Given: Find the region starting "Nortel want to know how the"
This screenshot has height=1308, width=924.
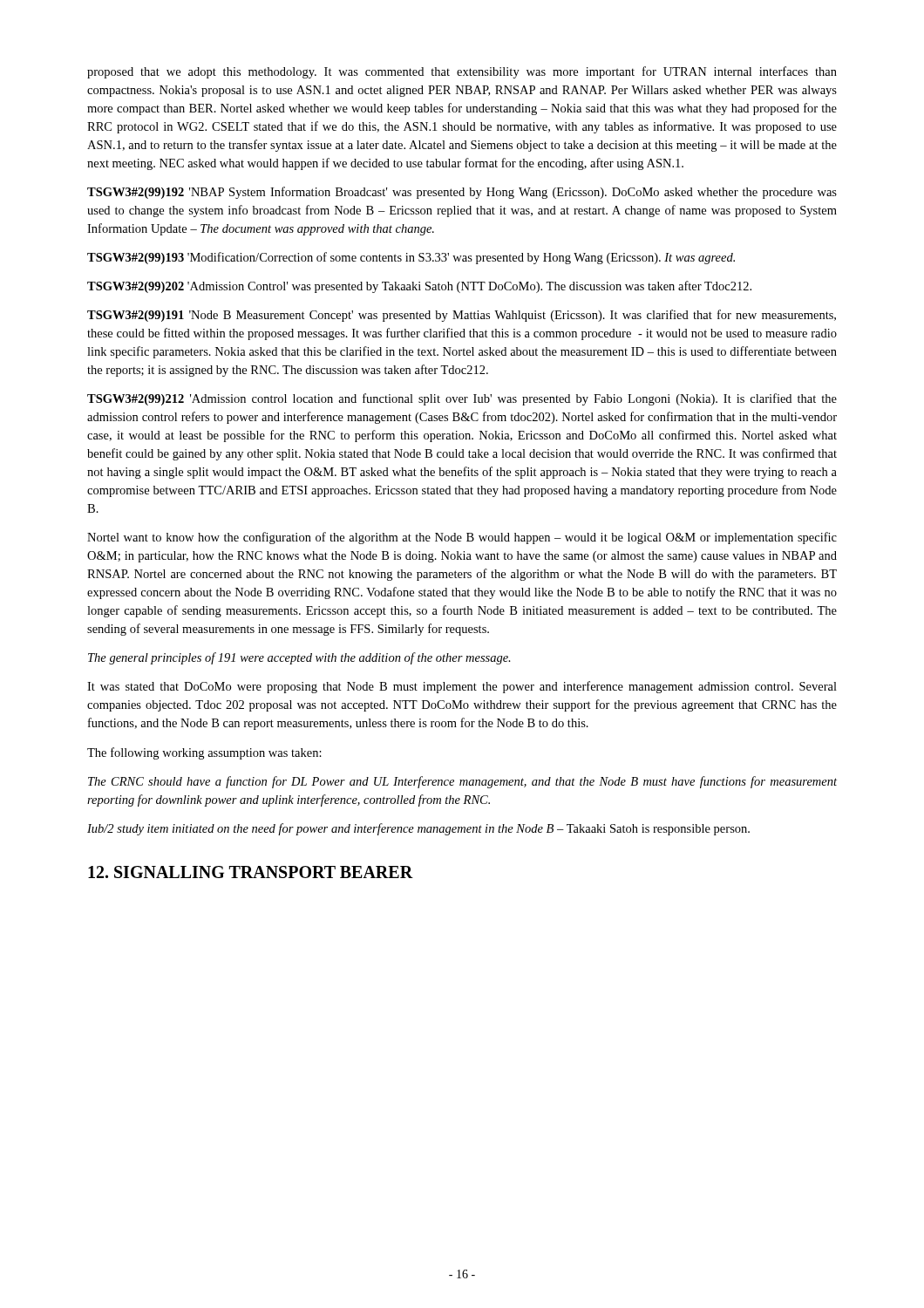Looking at the screenshot, I should pos(462,583).
